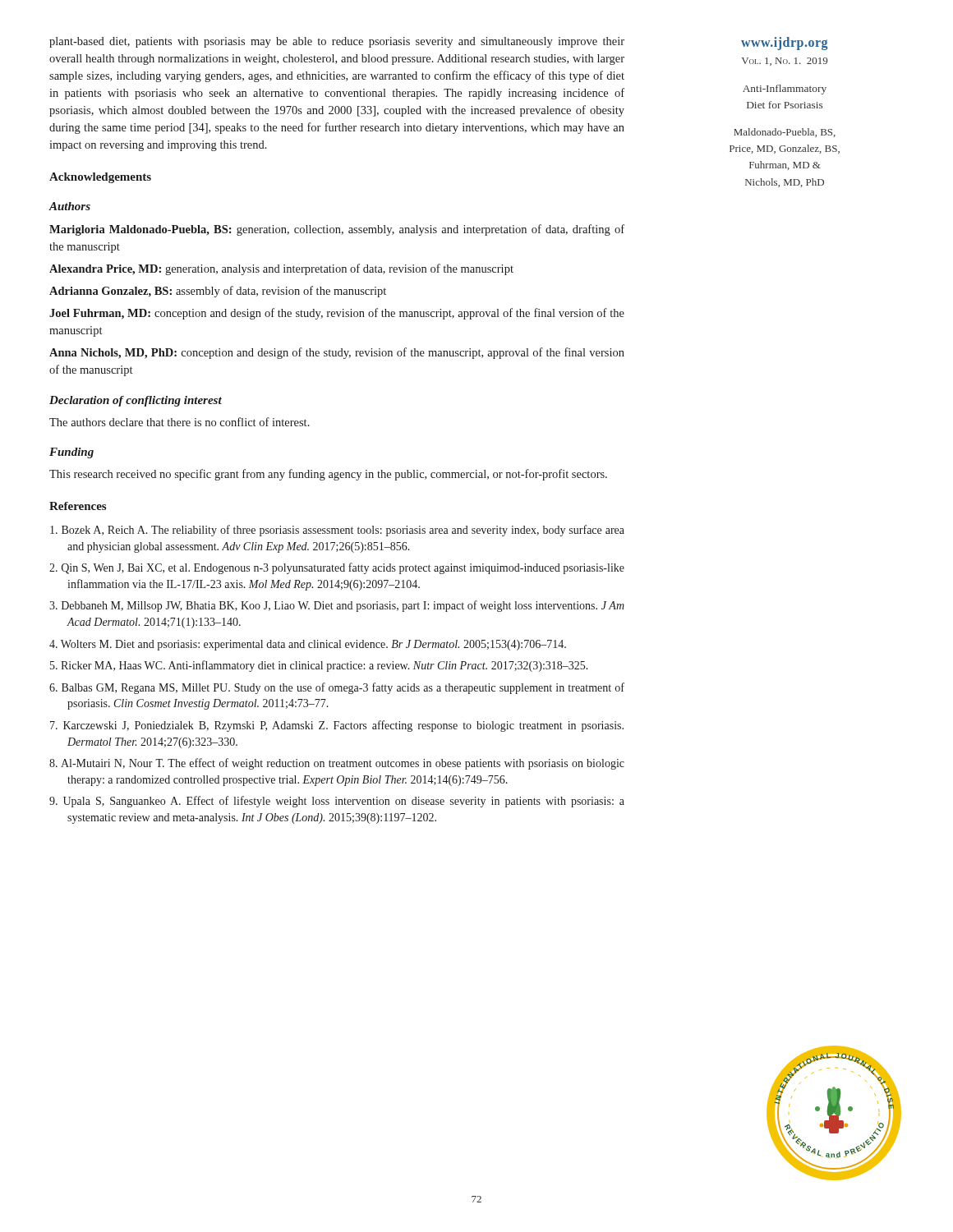Find the logo
The height and width of the screenshot is (1232, 953).
click(x=834, y=1113)
